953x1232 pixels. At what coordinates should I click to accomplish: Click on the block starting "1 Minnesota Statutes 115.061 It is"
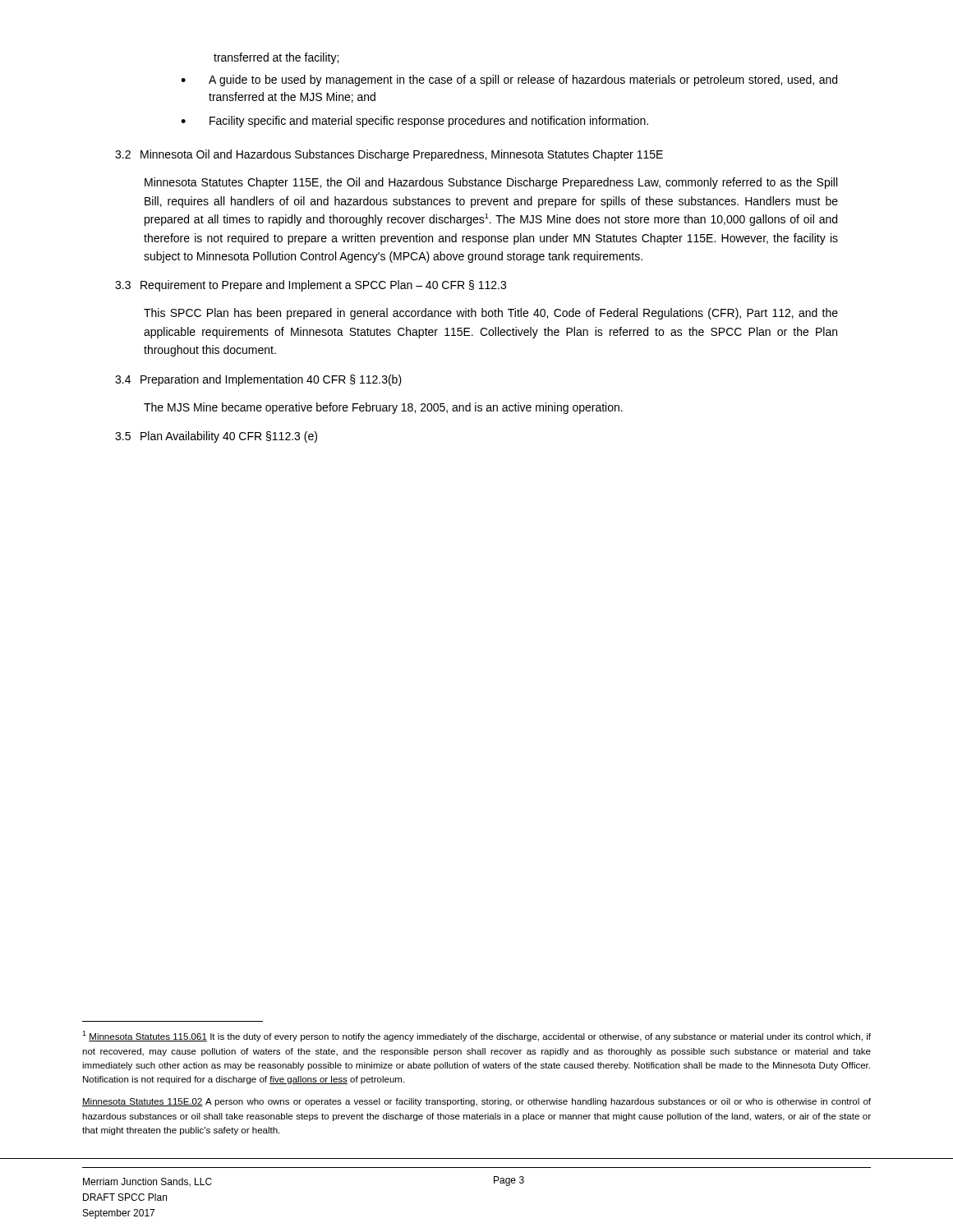pos(476,1079)
